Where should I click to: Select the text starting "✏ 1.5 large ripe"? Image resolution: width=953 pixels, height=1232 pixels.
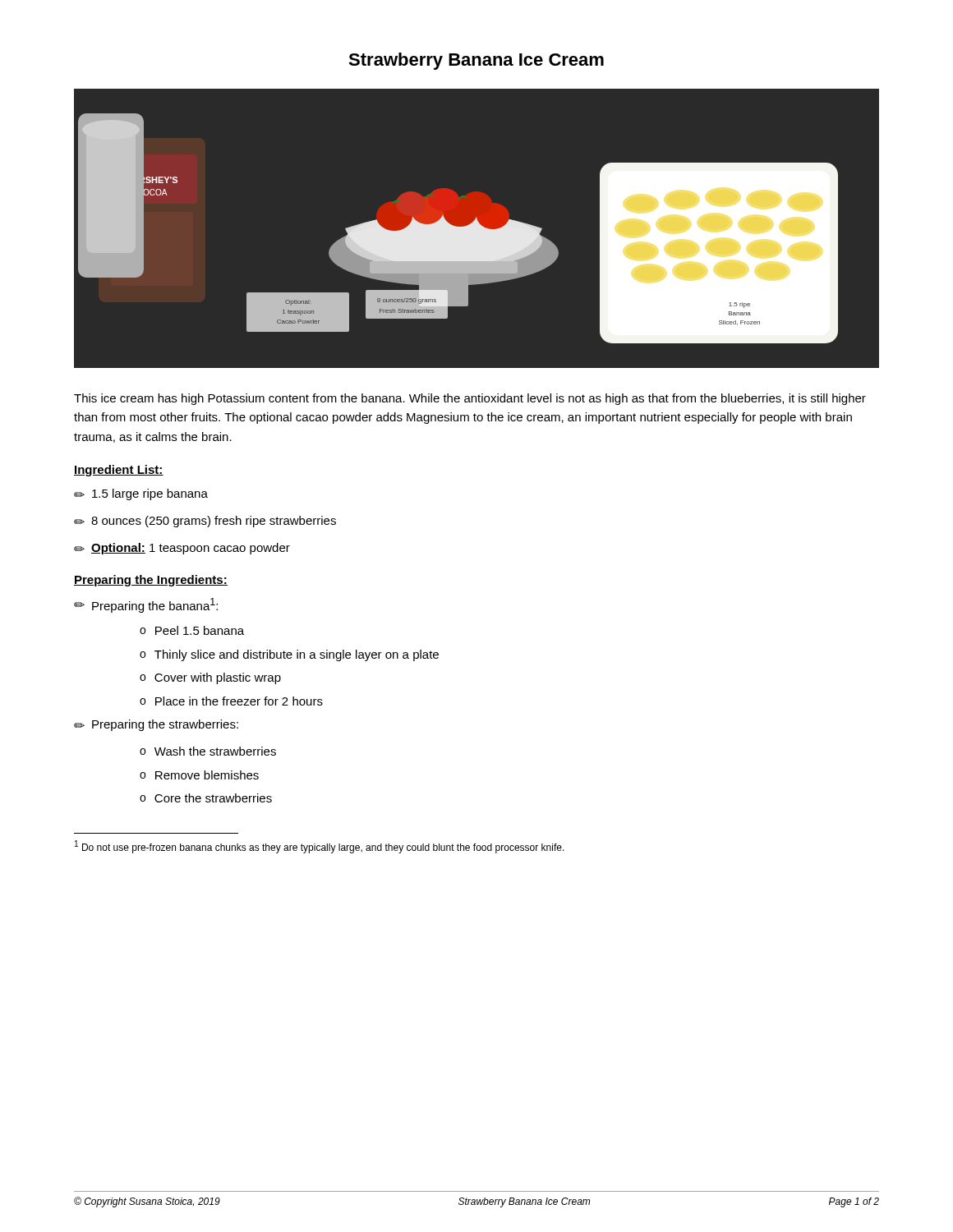coord(141,495)
